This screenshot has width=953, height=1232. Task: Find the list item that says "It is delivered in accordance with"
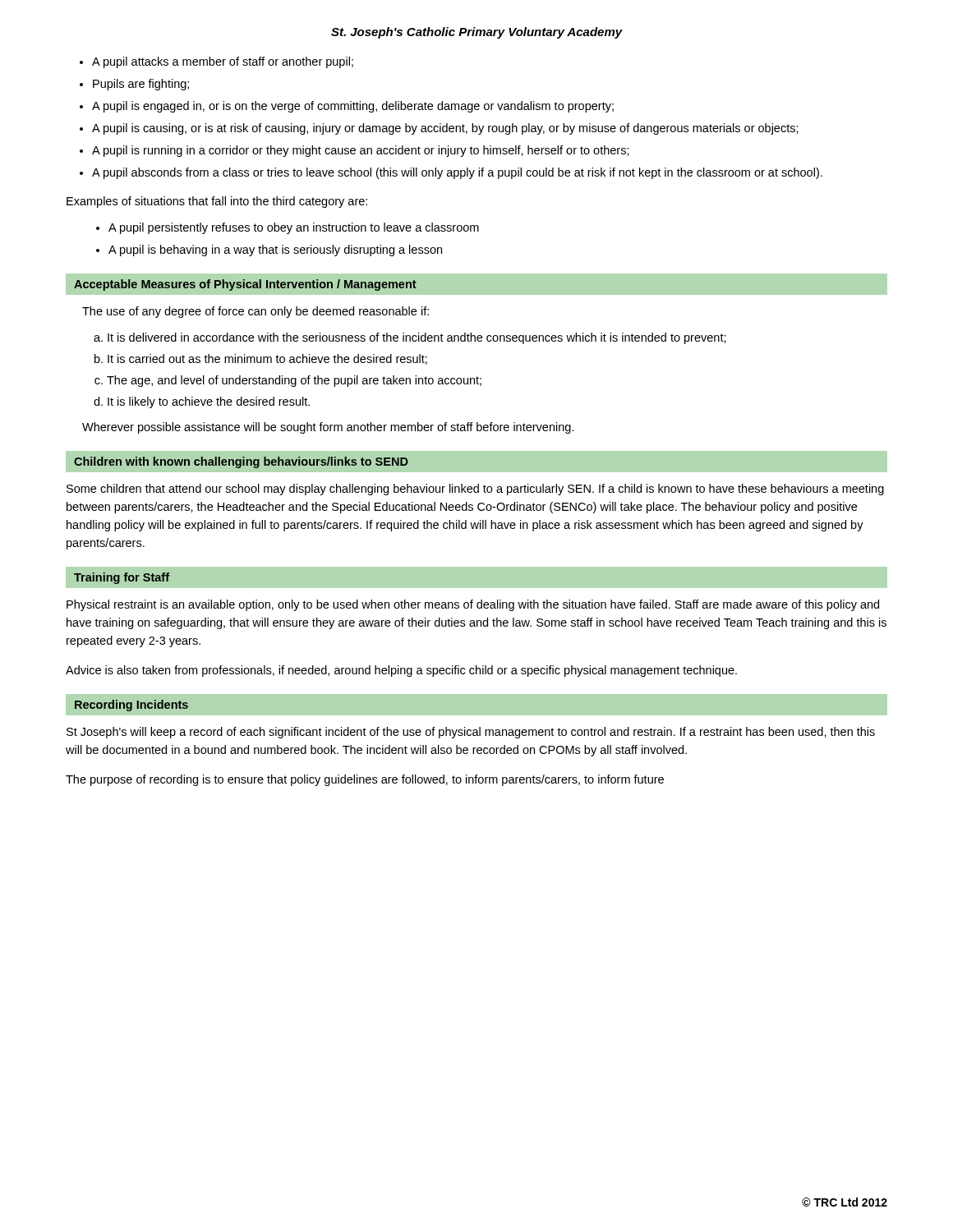point(417,337)
